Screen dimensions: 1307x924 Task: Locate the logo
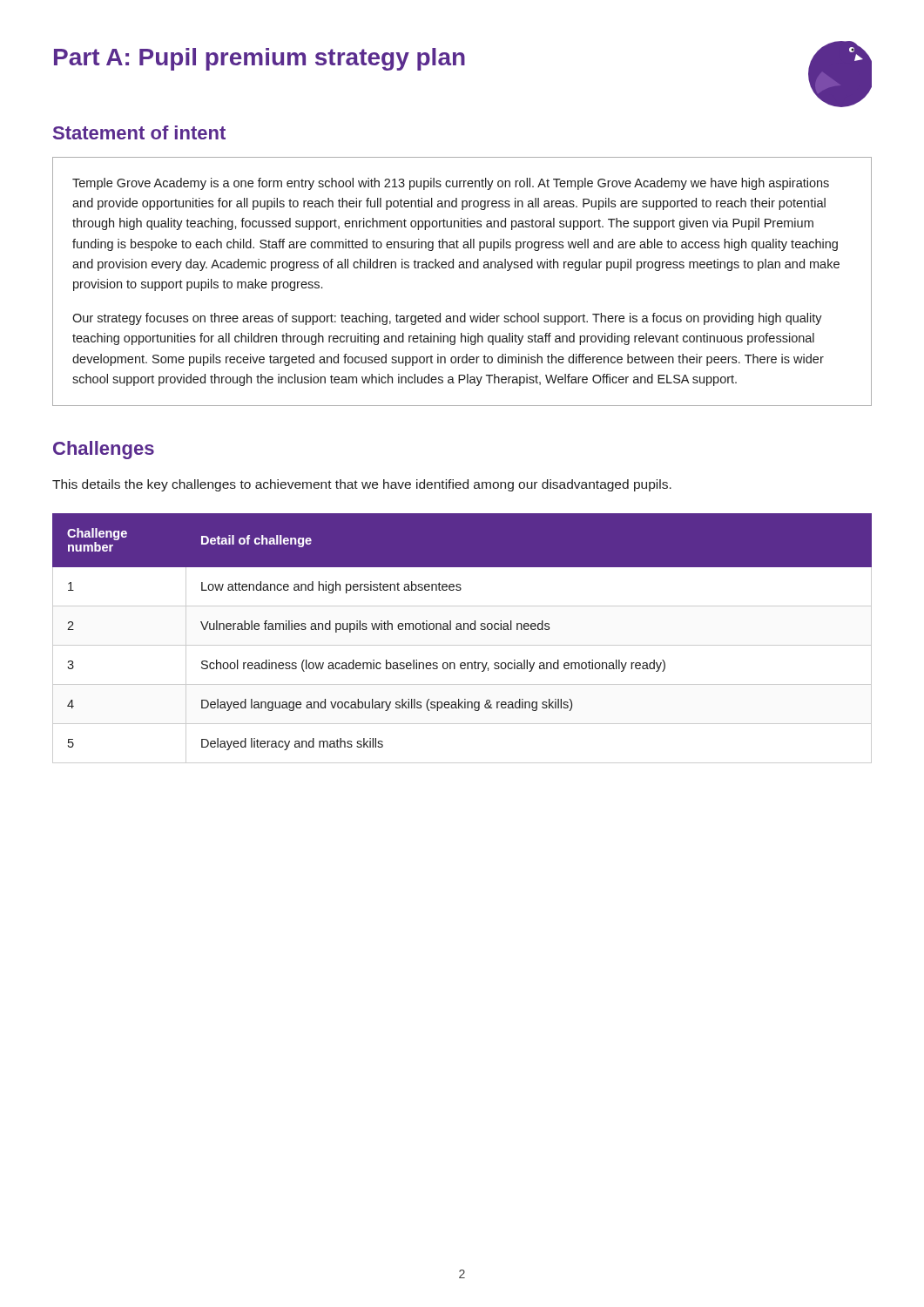coord(833,74)
